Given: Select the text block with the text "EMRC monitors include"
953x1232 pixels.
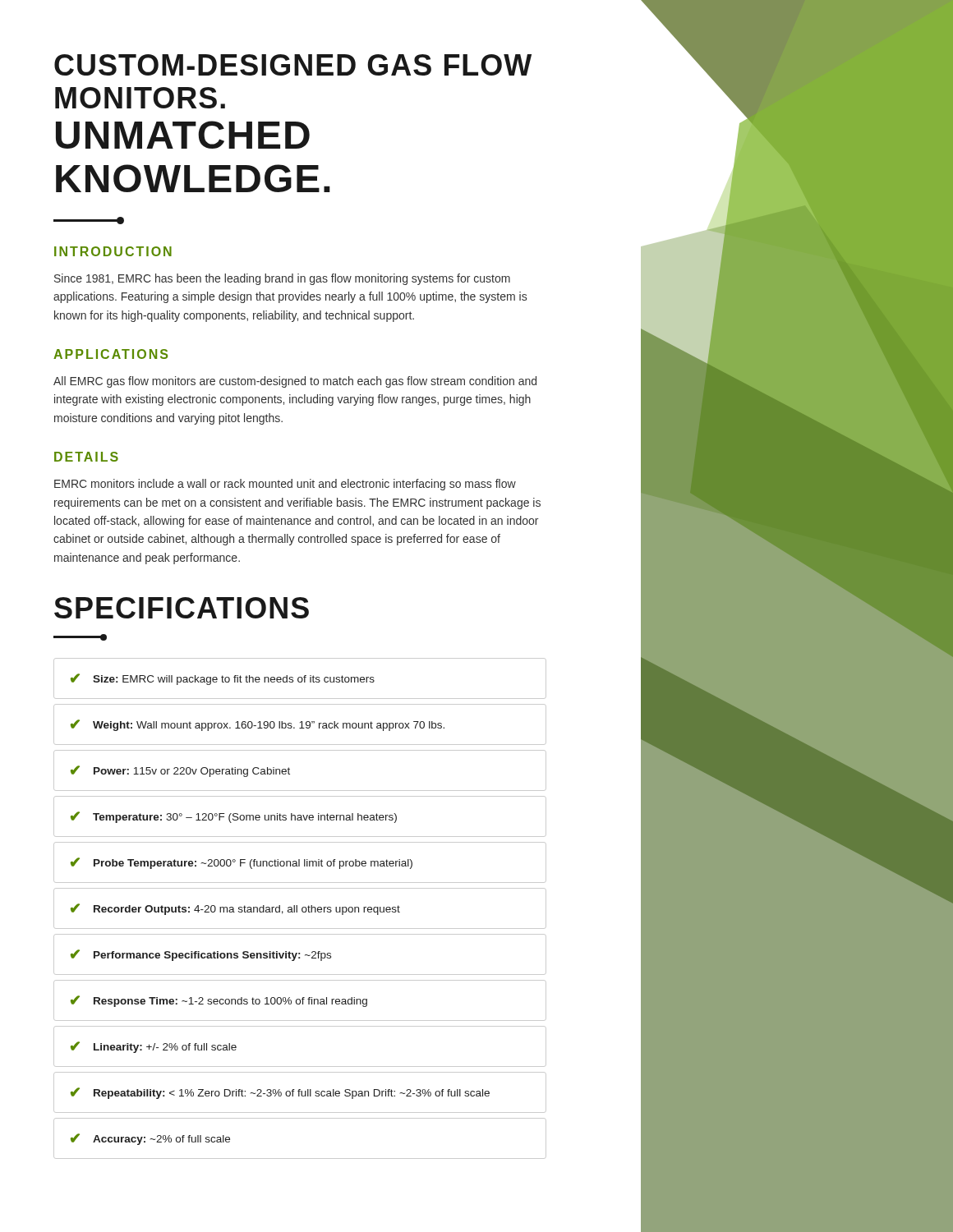Looking at the screenshot, I should pos(300,521).
